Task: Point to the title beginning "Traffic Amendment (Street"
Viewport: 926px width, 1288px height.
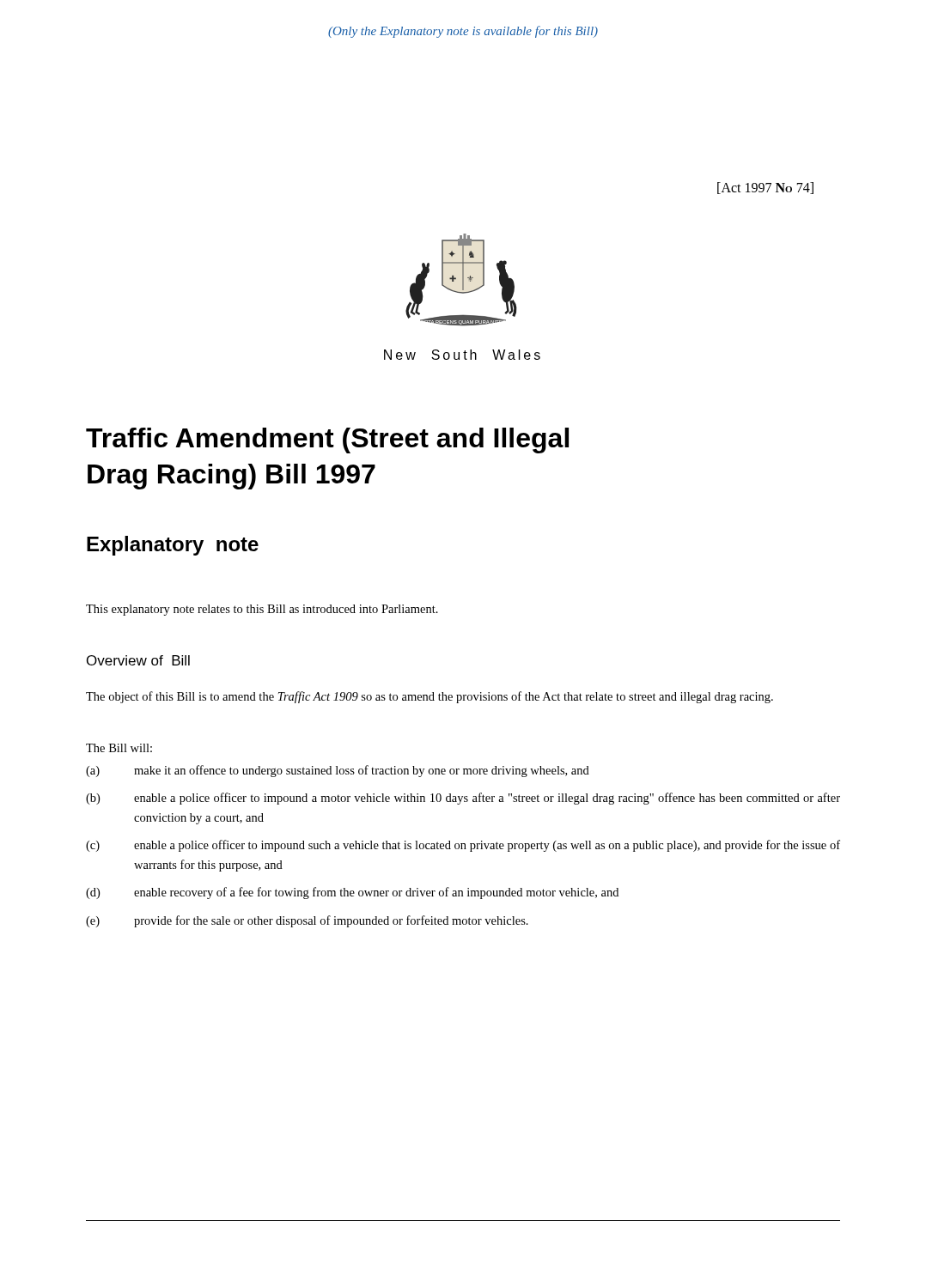Action: point(463,456)
